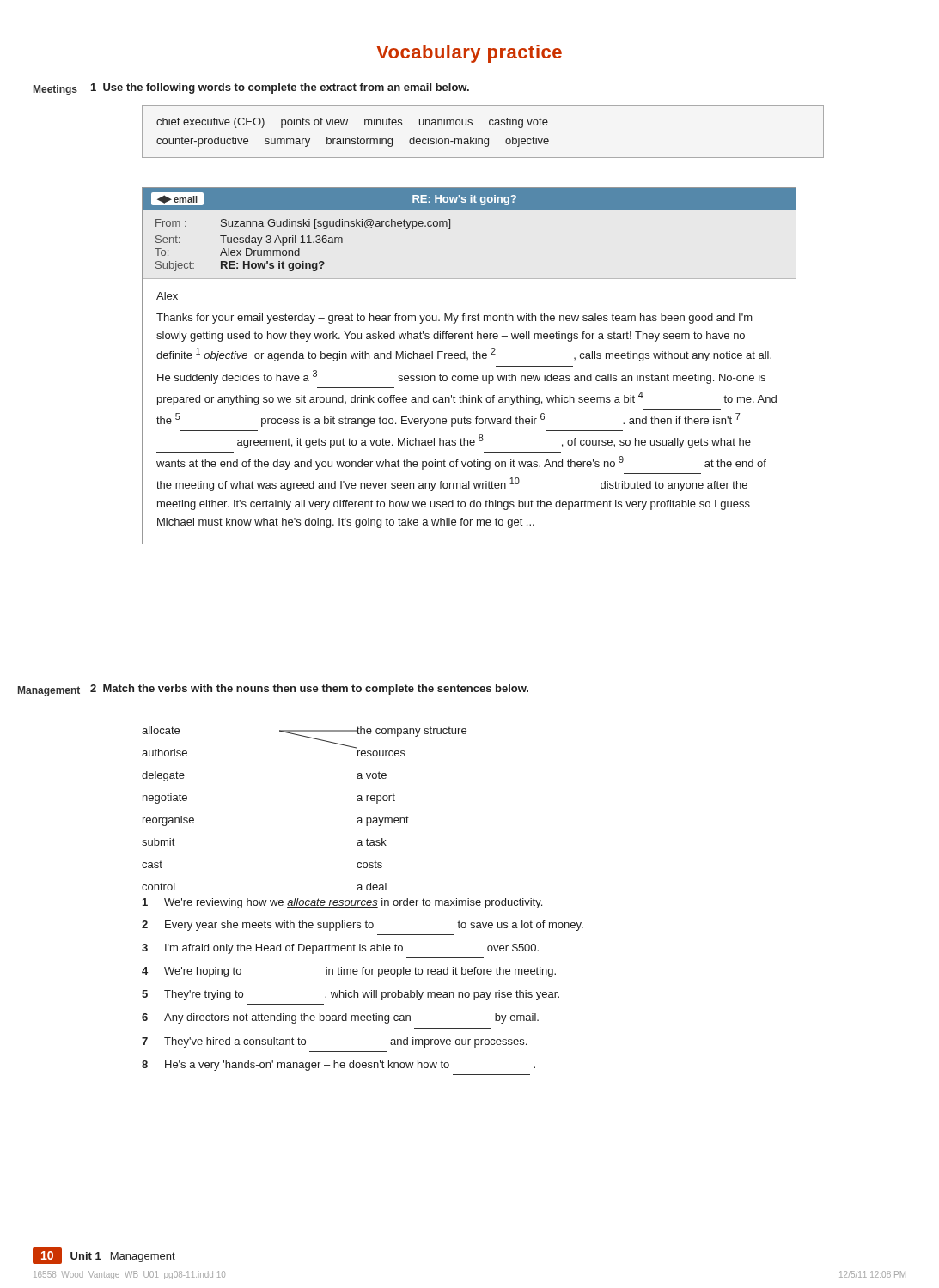Locate the title with the text "Vocabulary practice"

(470, 52)
